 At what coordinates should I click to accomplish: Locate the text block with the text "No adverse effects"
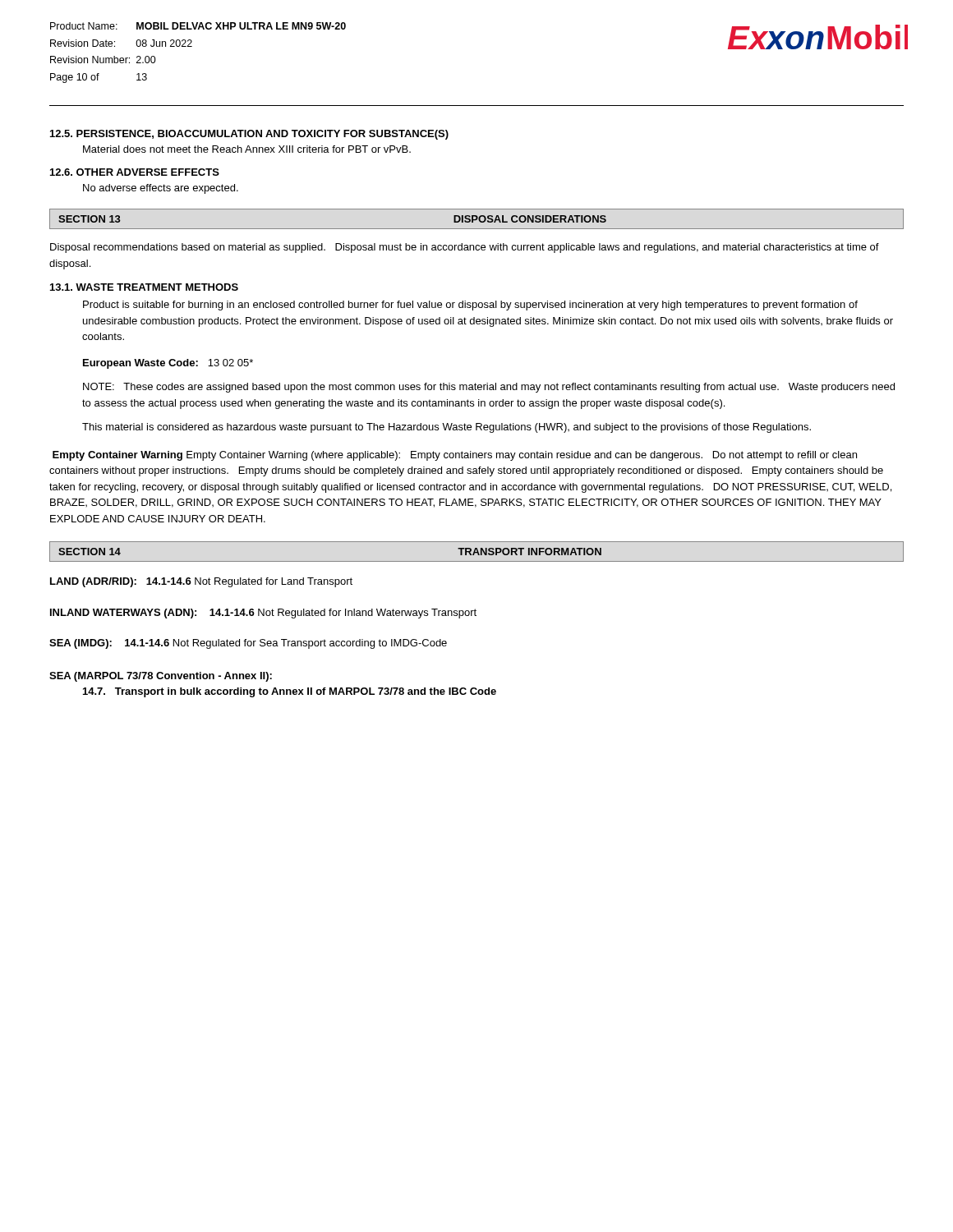click(x=160, y=187)
